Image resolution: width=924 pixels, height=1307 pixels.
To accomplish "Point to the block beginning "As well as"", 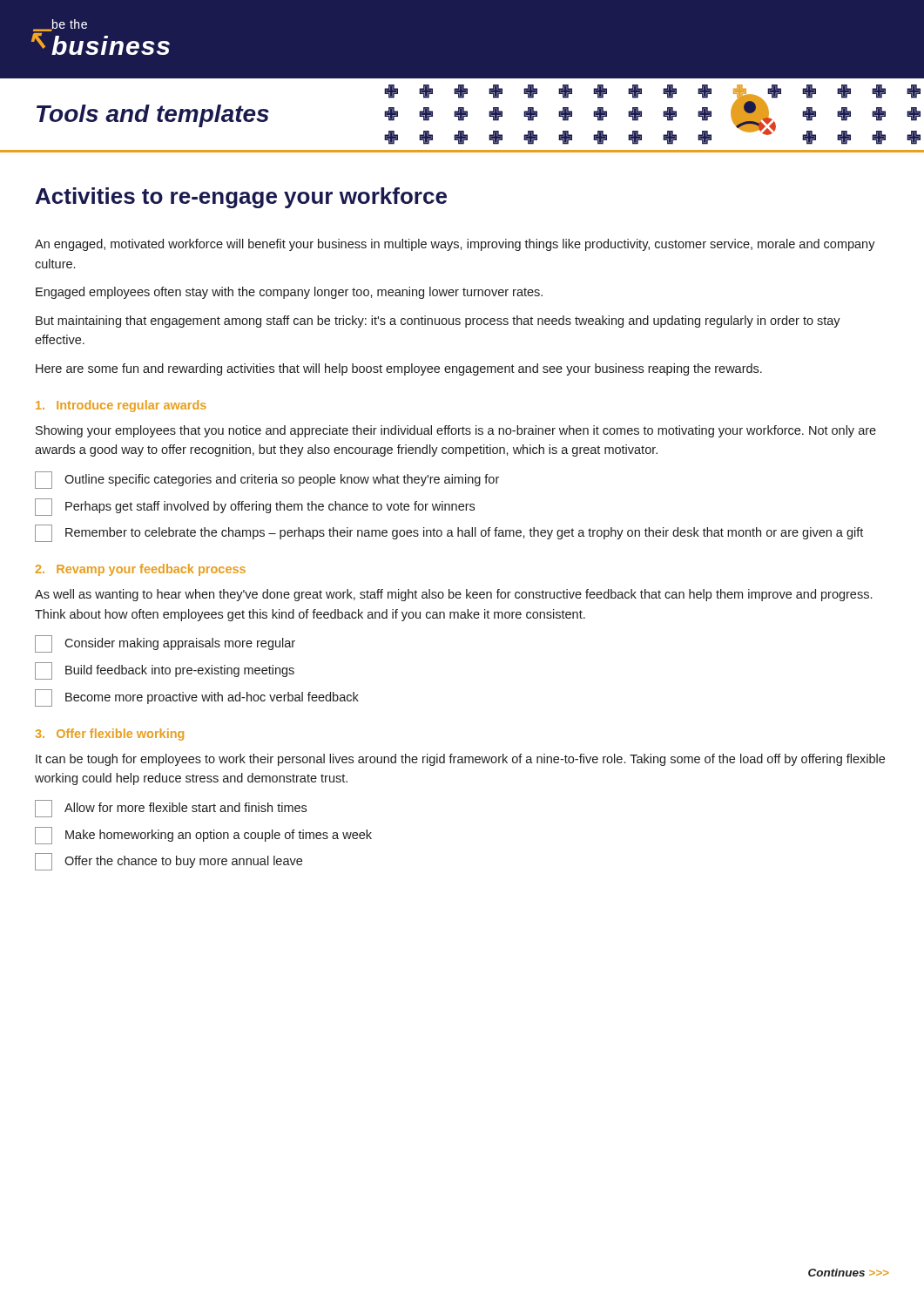I will pyautogui.click(x=454, y=604).
